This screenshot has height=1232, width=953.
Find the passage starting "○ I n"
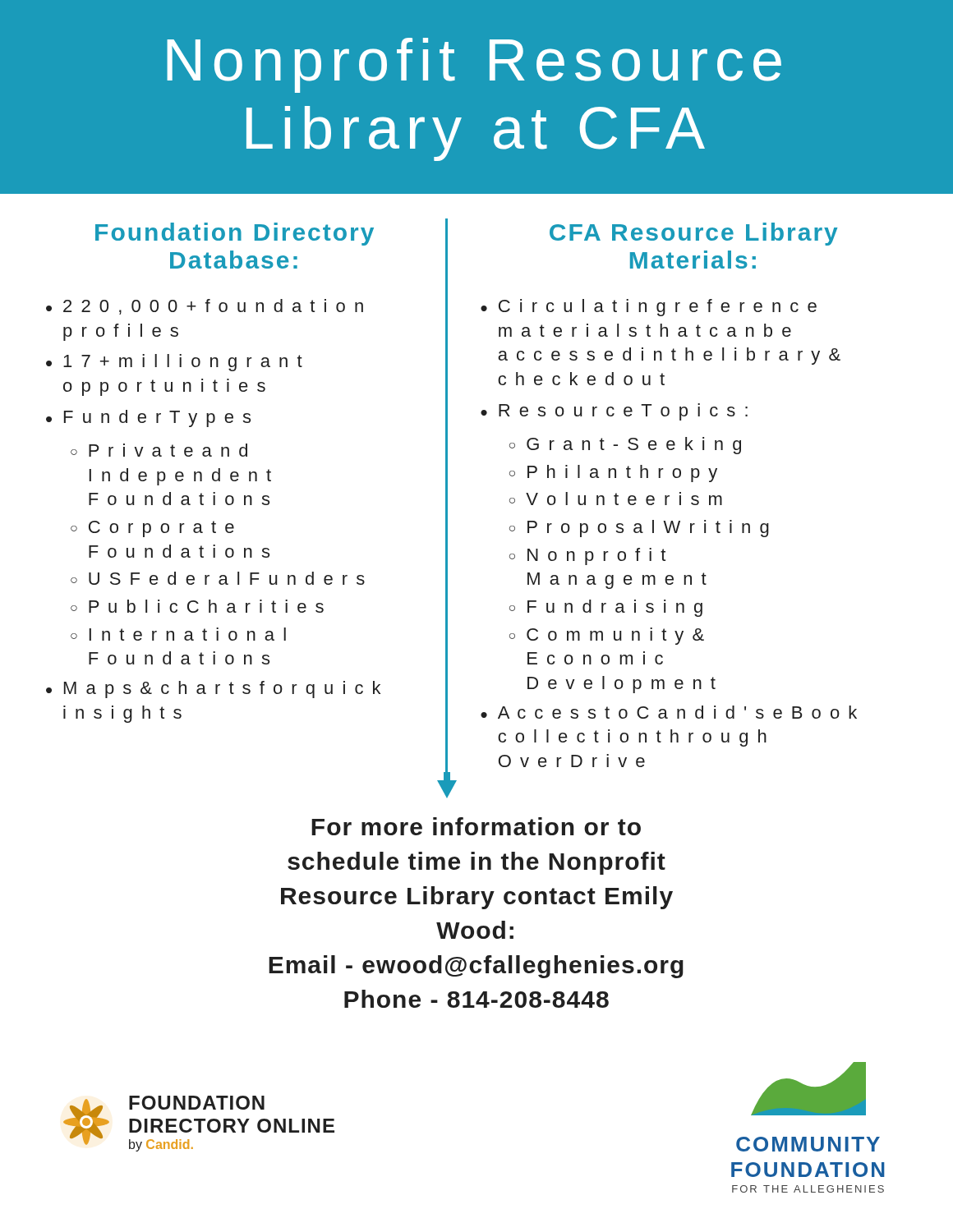click(x=179, y=647)
